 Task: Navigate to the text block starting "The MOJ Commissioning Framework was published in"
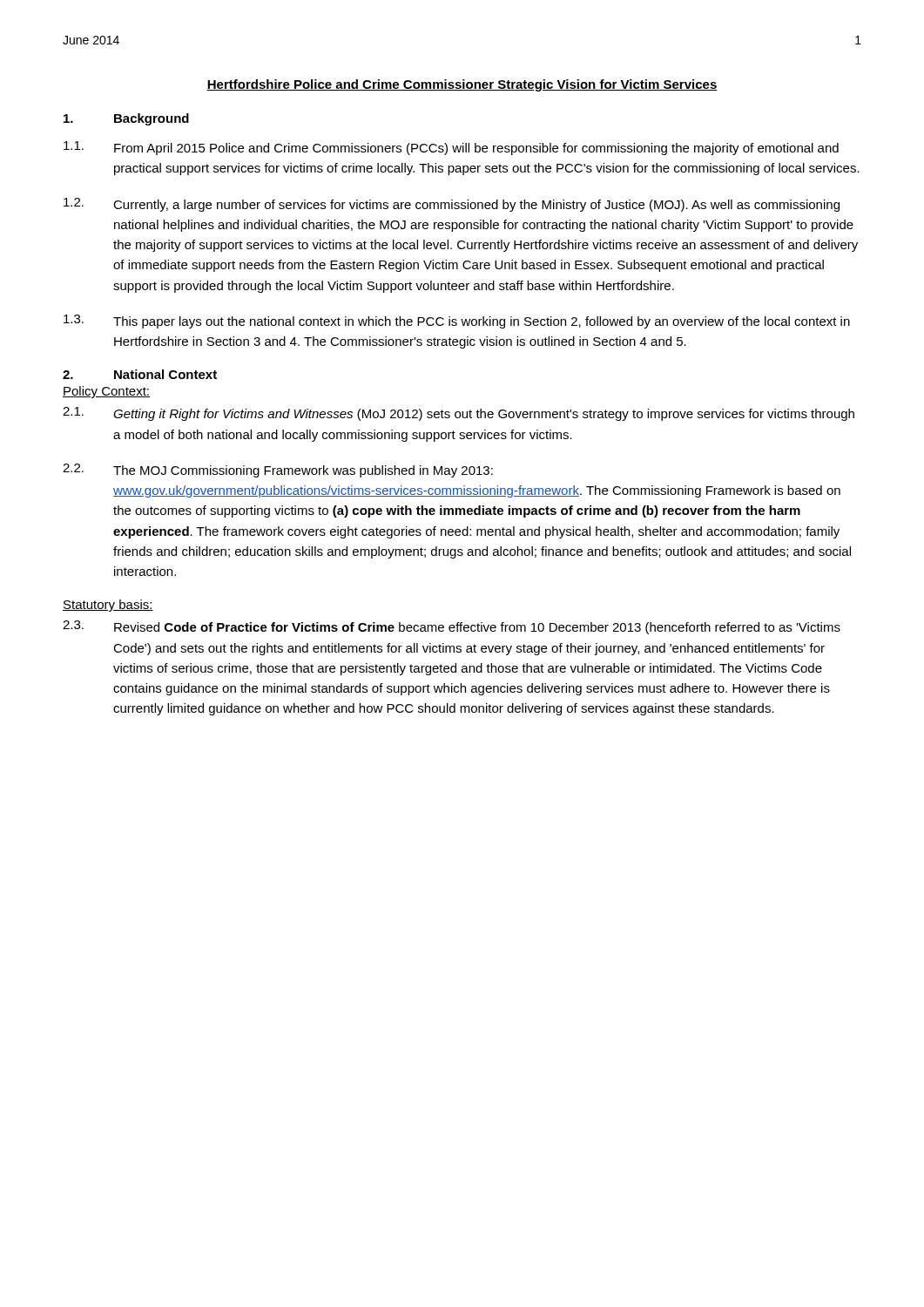click(x=482, y=521)
